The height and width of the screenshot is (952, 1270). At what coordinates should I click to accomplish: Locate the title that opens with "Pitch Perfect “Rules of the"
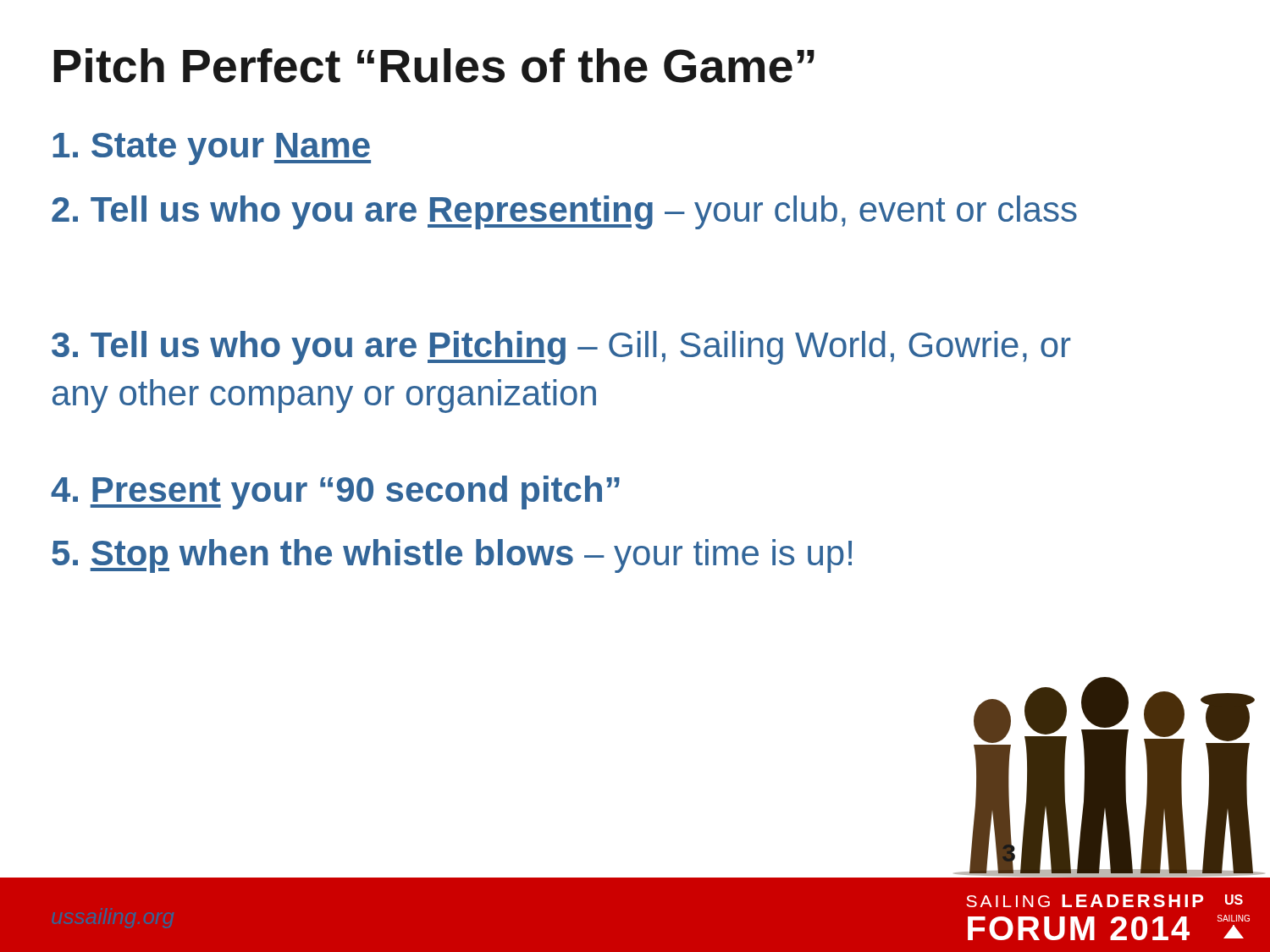click(x=434, y=66)
